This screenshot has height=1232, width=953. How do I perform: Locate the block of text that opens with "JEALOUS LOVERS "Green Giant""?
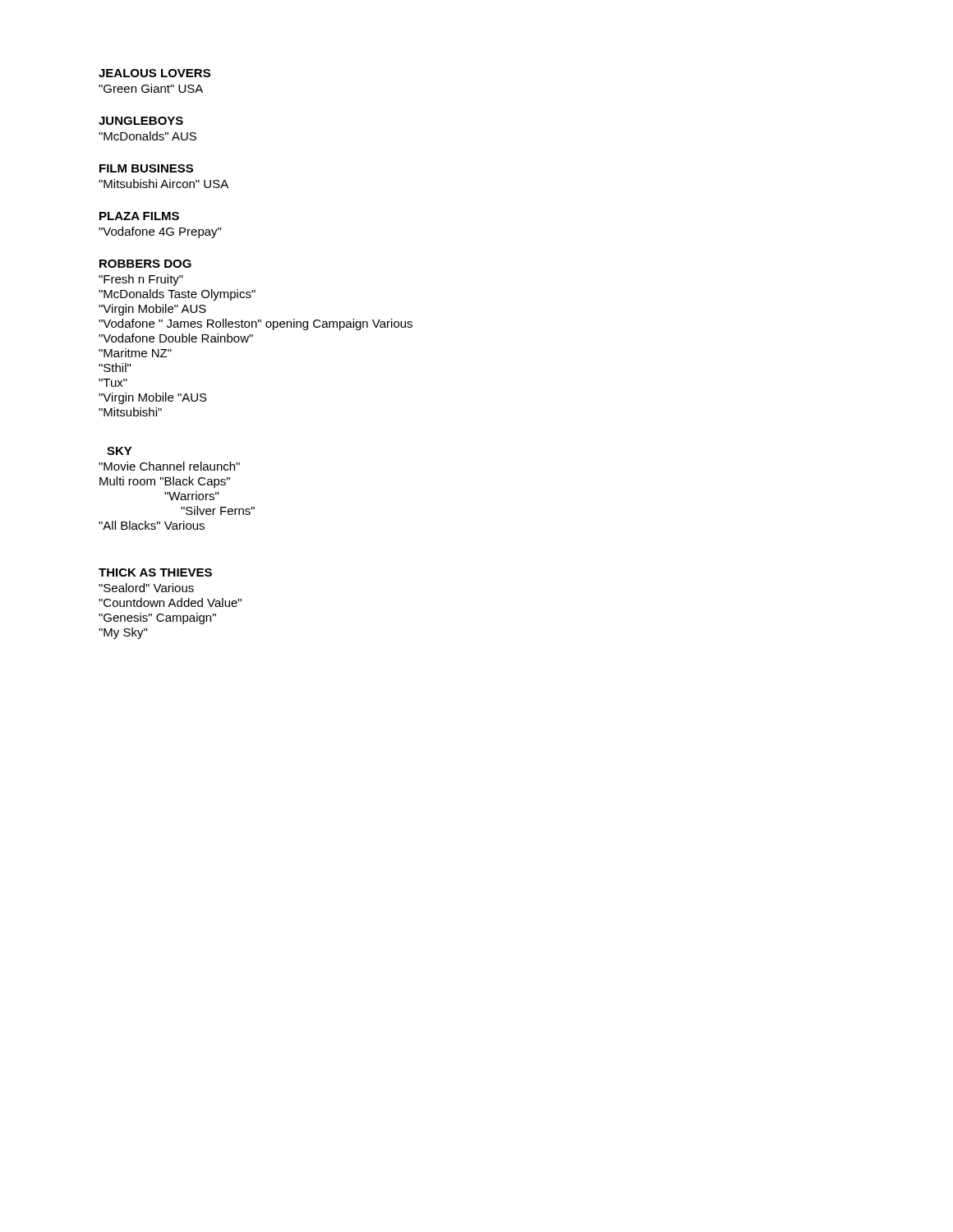pos(154,73)
